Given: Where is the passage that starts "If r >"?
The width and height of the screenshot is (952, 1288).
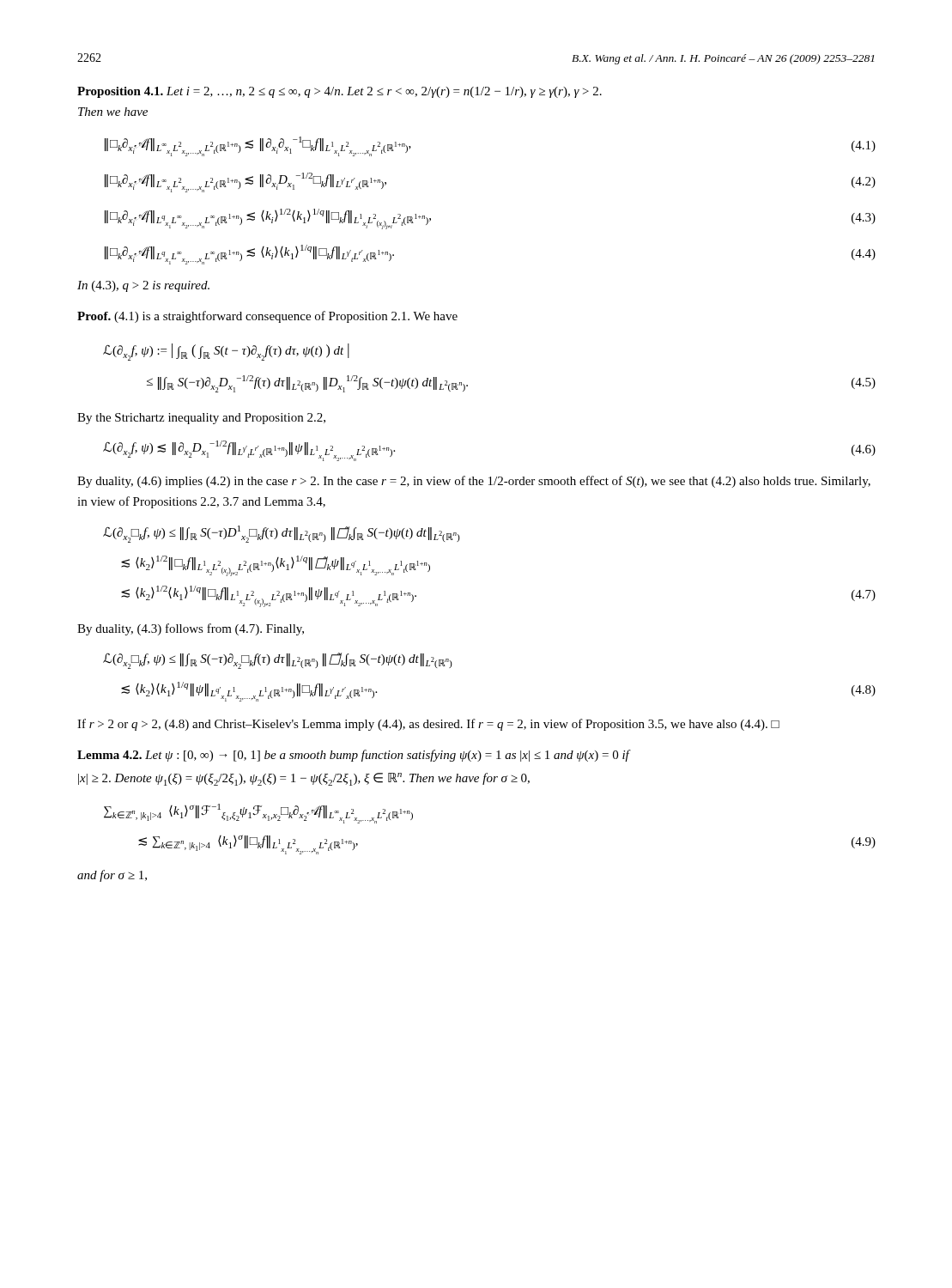Looking at the screenshot, I should (x=428, y=724).
